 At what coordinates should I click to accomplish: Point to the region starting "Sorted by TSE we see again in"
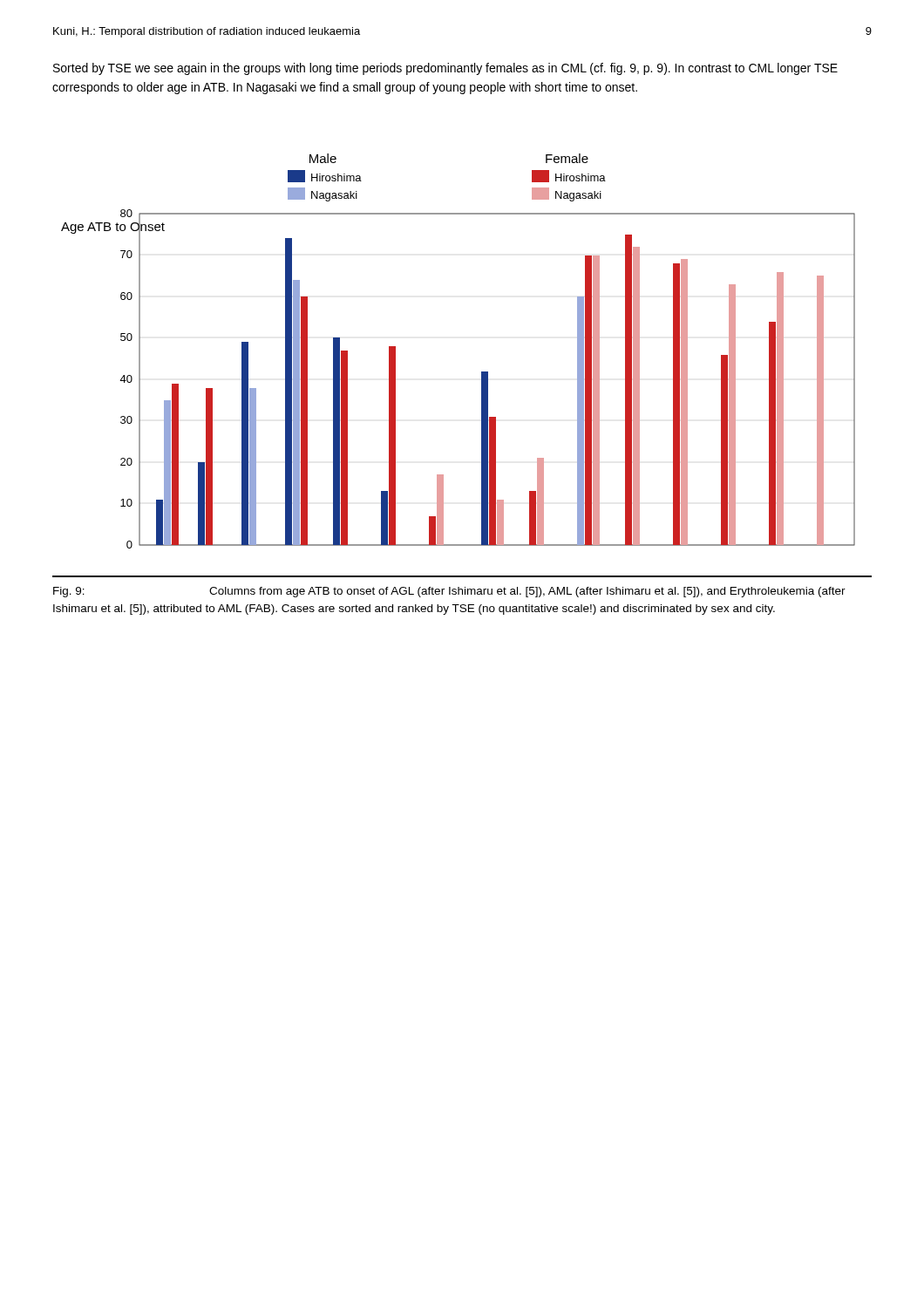coord(445,77)
